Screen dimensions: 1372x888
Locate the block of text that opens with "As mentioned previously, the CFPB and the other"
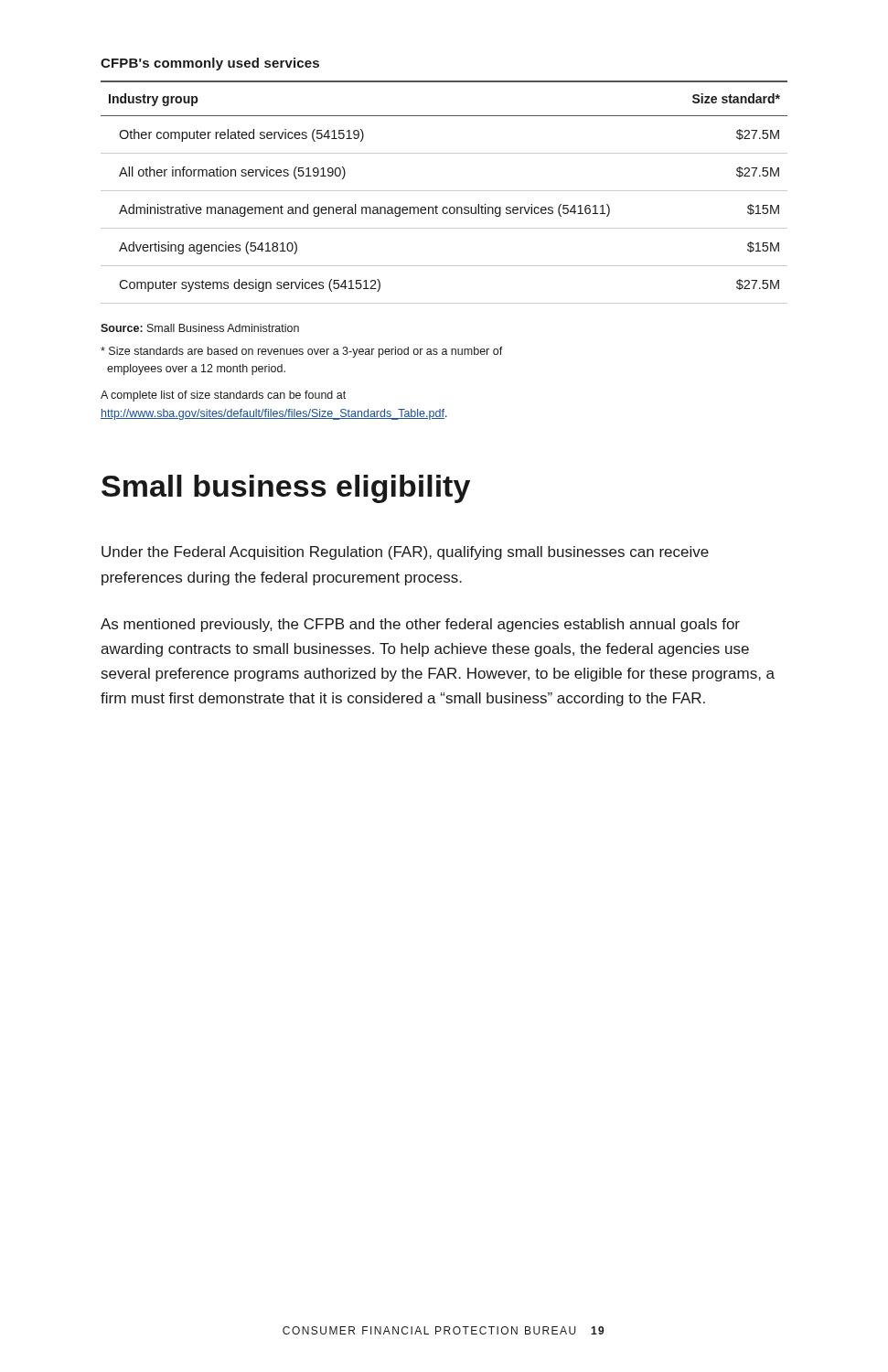[x=444, y=661]
